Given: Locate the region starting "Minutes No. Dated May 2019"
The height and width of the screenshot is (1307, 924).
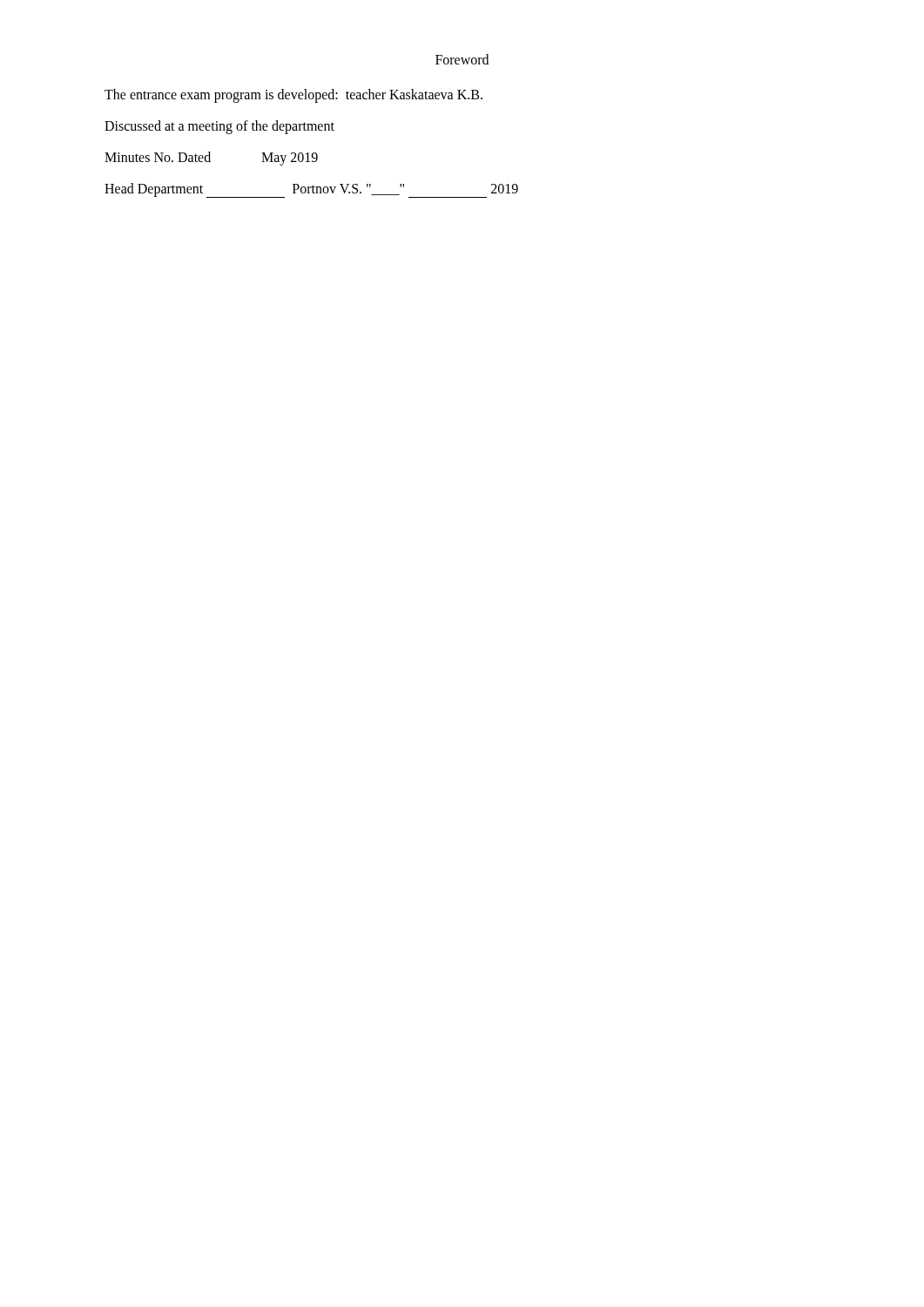Looking at the screenshot, I should click(211, 158).
